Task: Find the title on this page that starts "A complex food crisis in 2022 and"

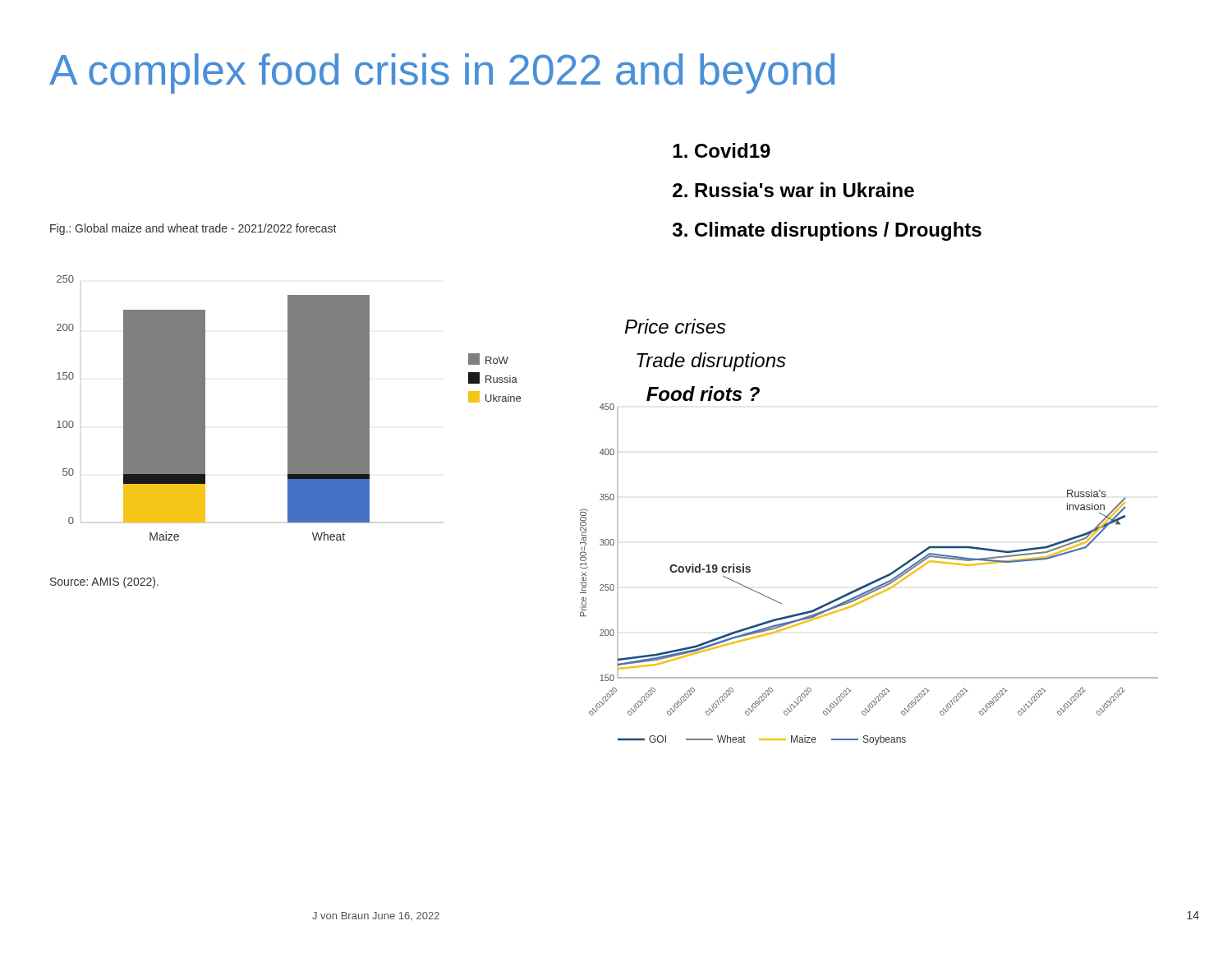Action: 443,70
